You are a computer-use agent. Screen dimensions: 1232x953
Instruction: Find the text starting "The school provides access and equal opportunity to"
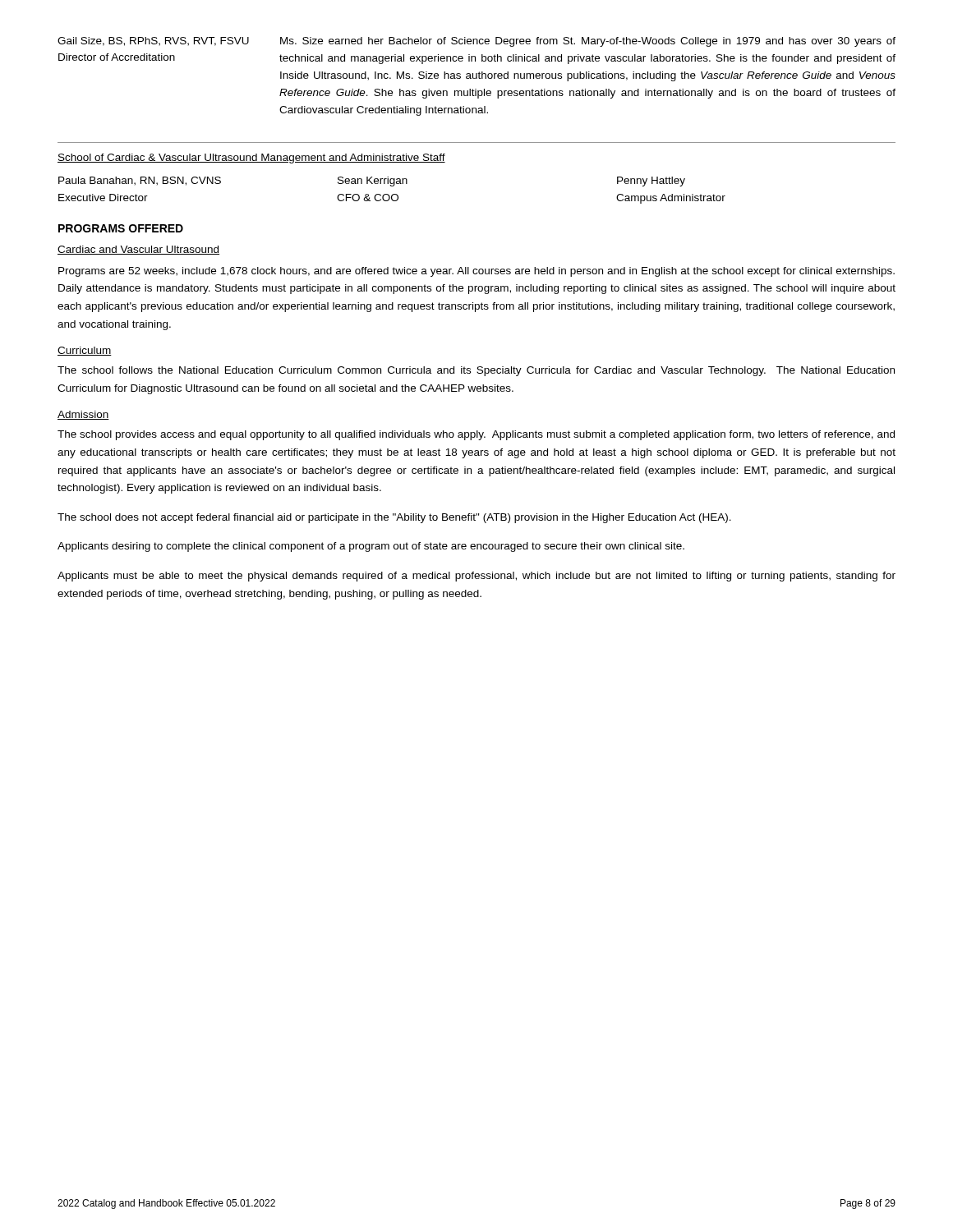(476, 461)
